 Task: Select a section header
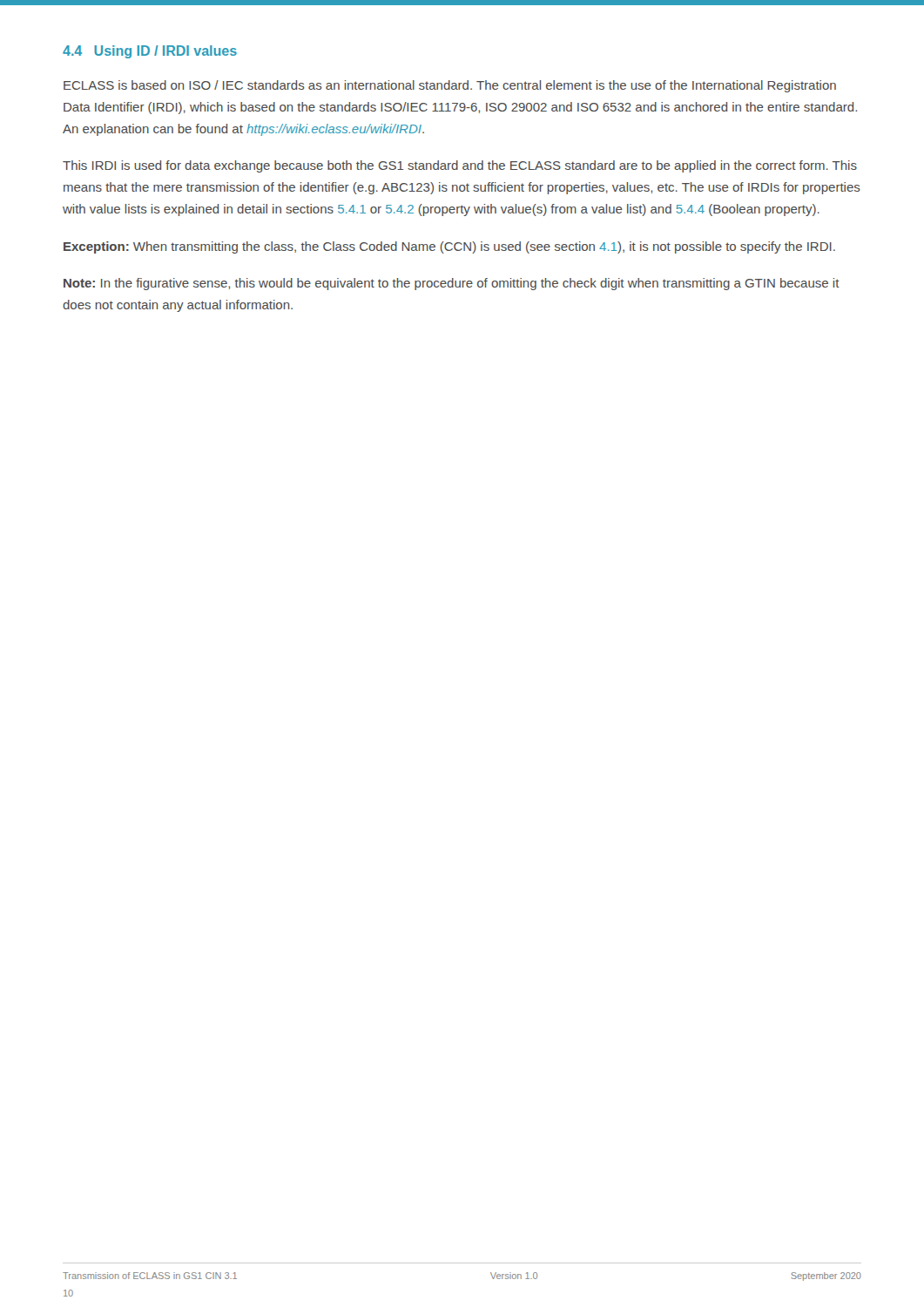pyautogui.click(x=150, y=51)
